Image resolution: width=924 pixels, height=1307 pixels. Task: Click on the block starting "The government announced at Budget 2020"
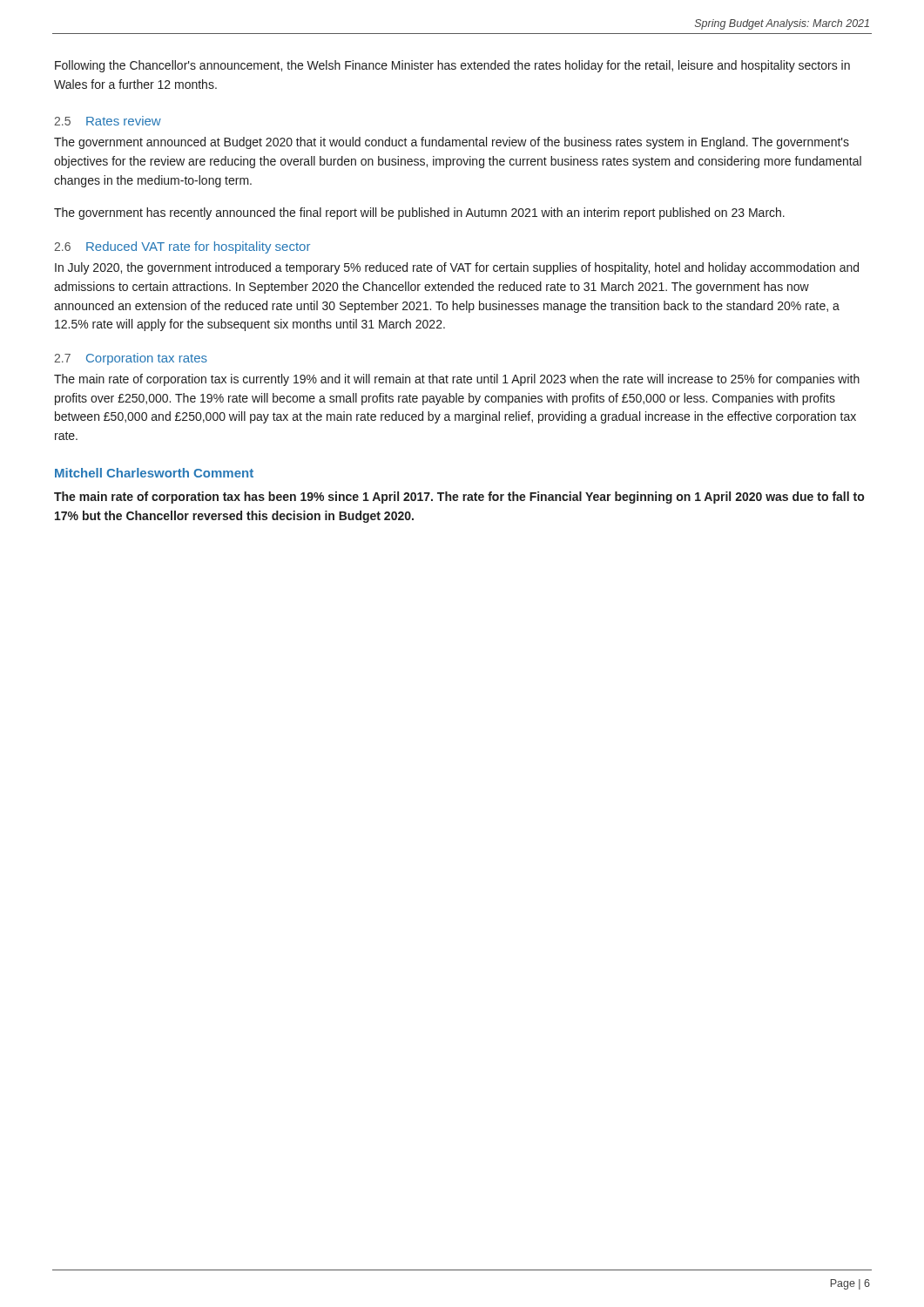point(458,161)
